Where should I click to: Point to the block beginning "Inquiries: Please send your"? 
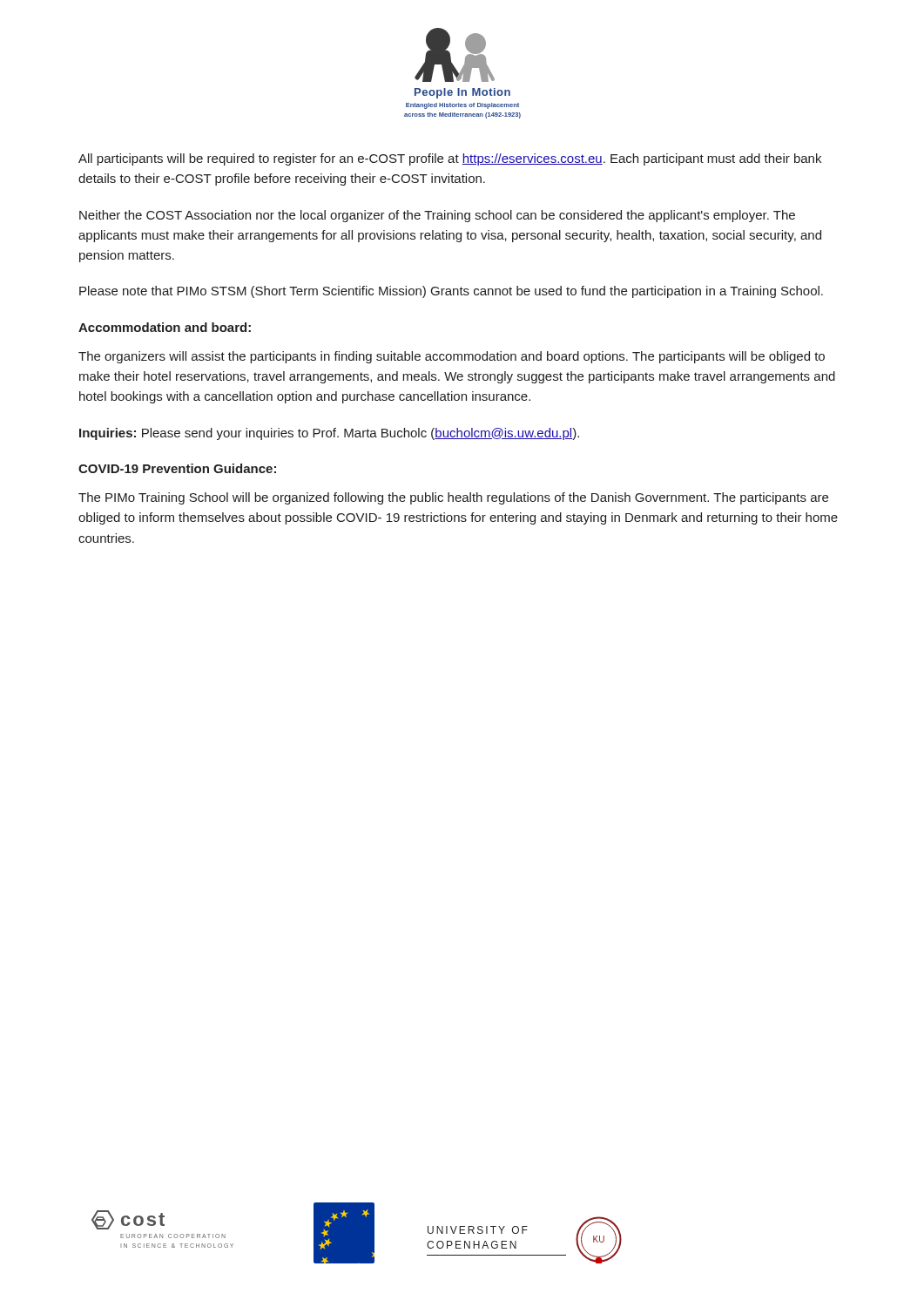pos(329,432)
